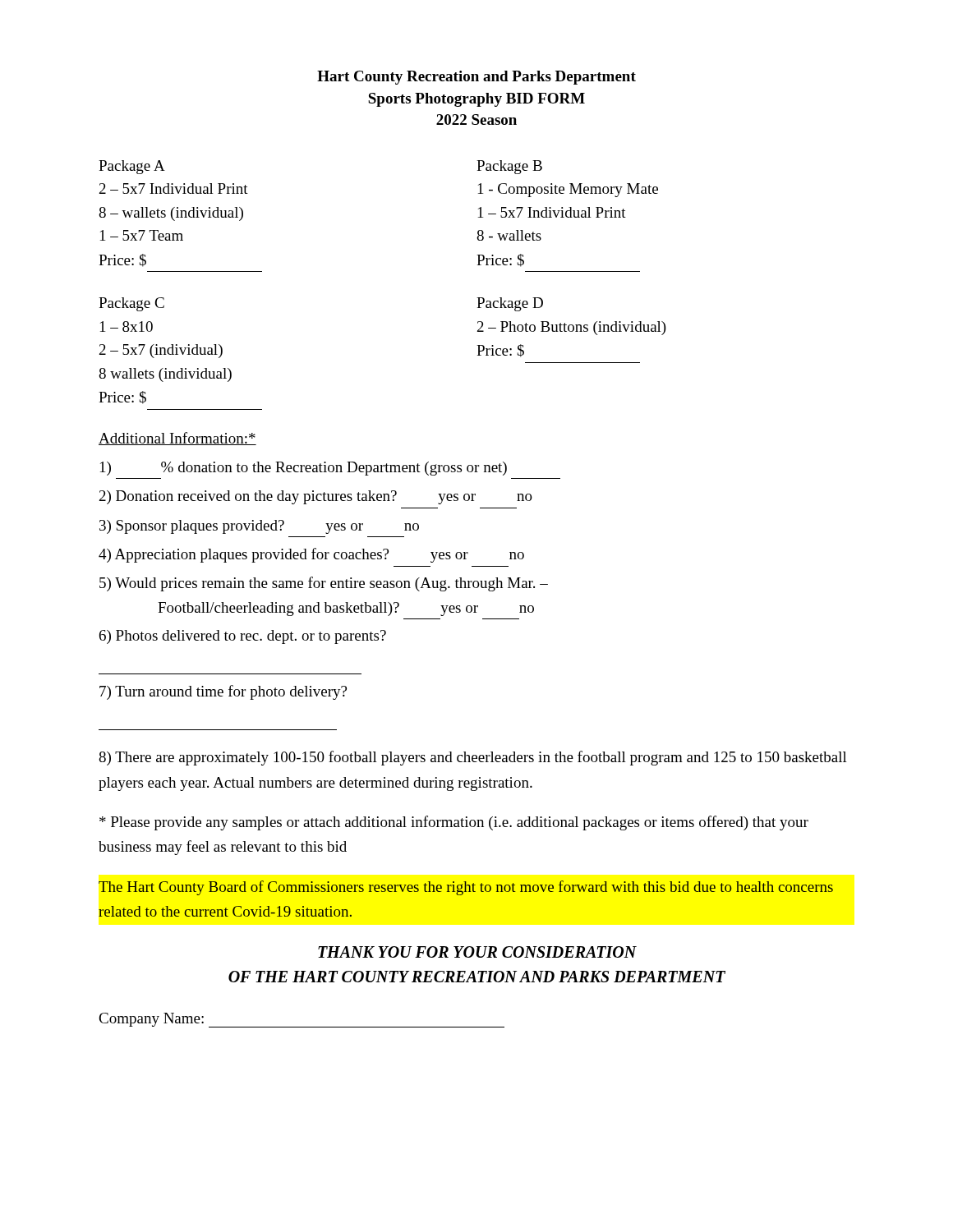953x1232 pixels.
Task: Find the text starting "Package B 1 - Composite Memory Mate"
Action: [x=509, y=167]
